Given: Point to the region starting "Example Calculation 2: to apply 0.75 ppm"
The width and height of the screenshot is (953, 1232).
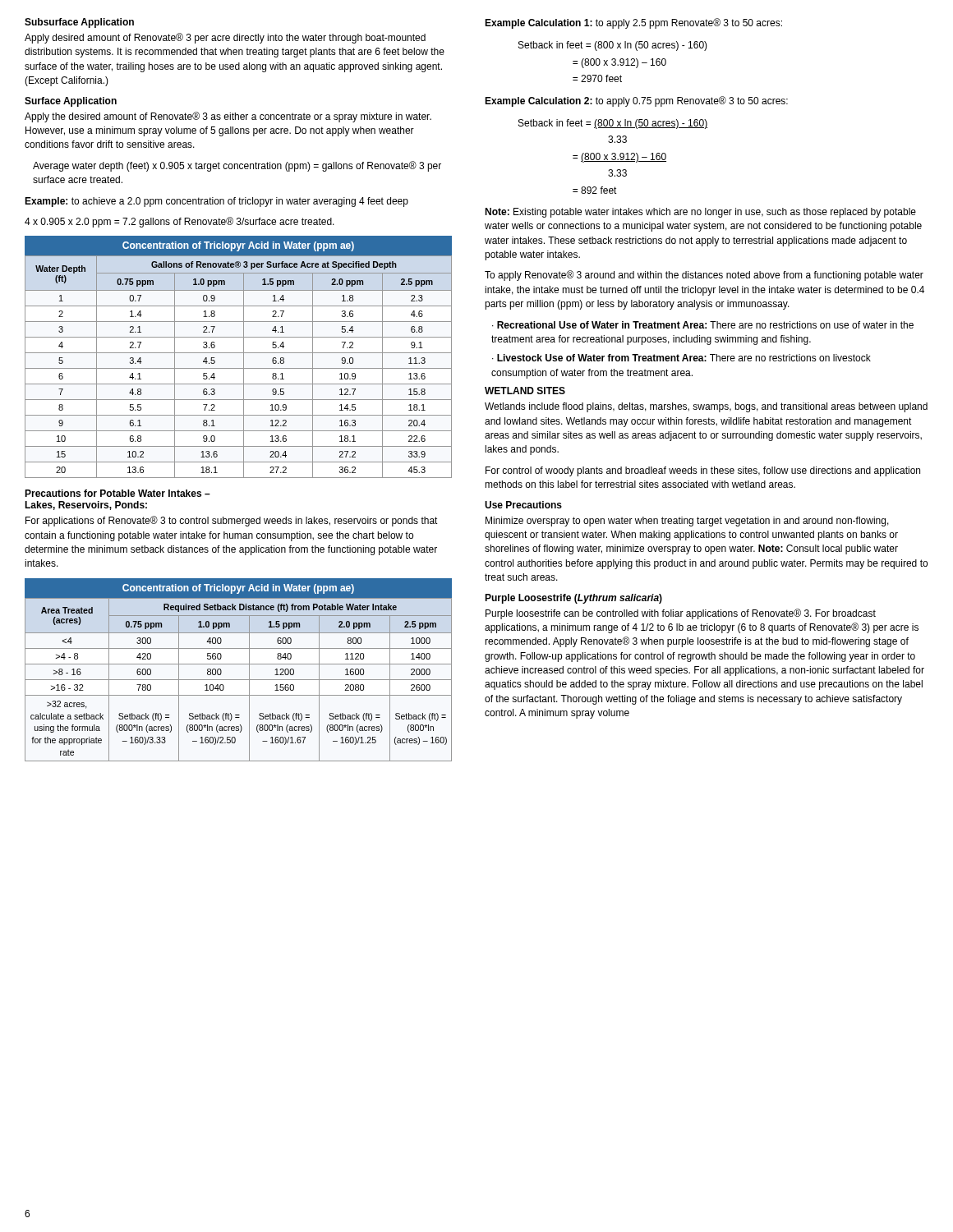Looking at the screenshot, I should (x=637, y=101).
